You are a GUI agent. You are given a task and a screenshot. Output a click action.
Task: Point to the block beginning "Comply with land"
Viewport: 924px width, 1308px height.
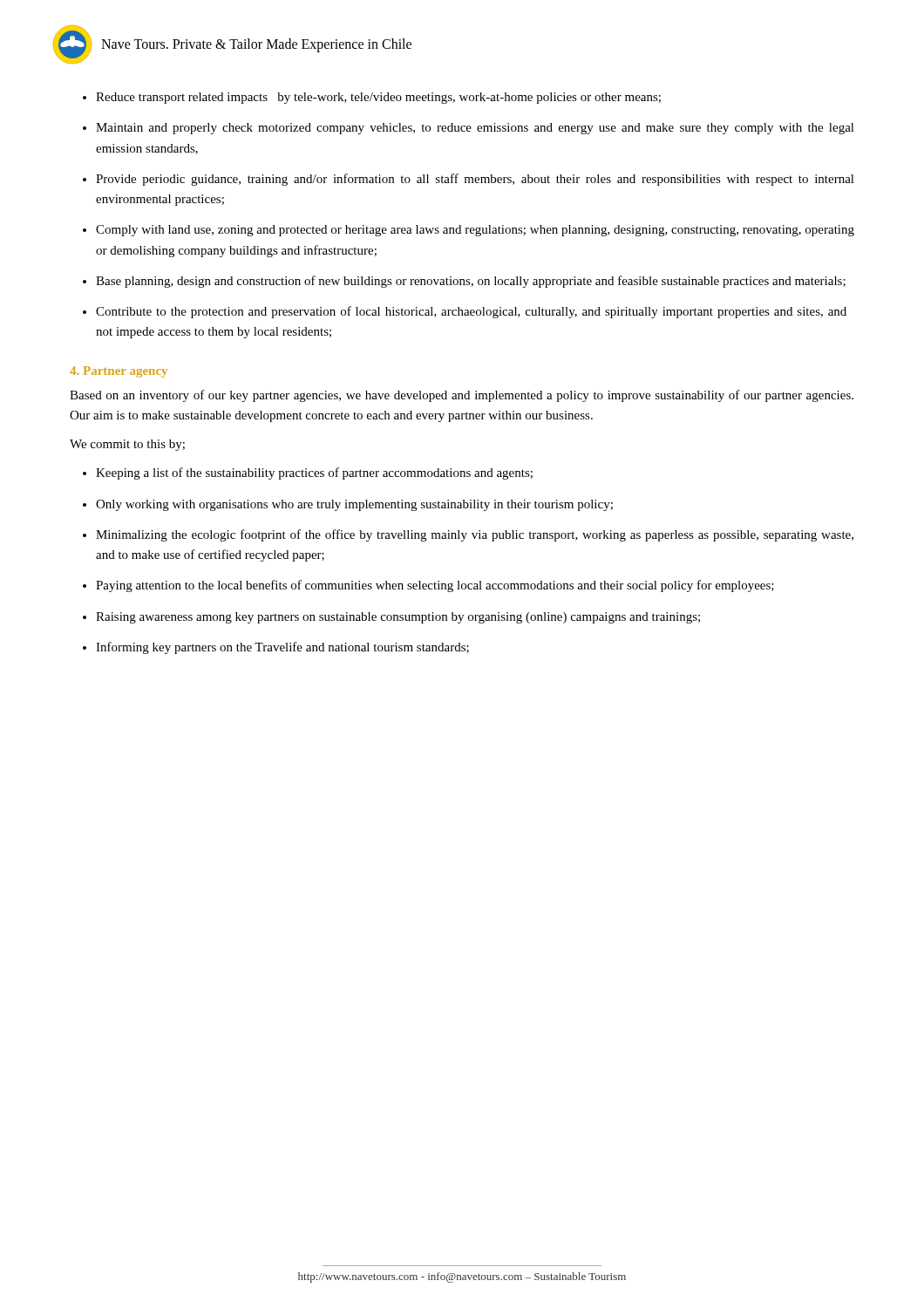[x=475, y=240]
